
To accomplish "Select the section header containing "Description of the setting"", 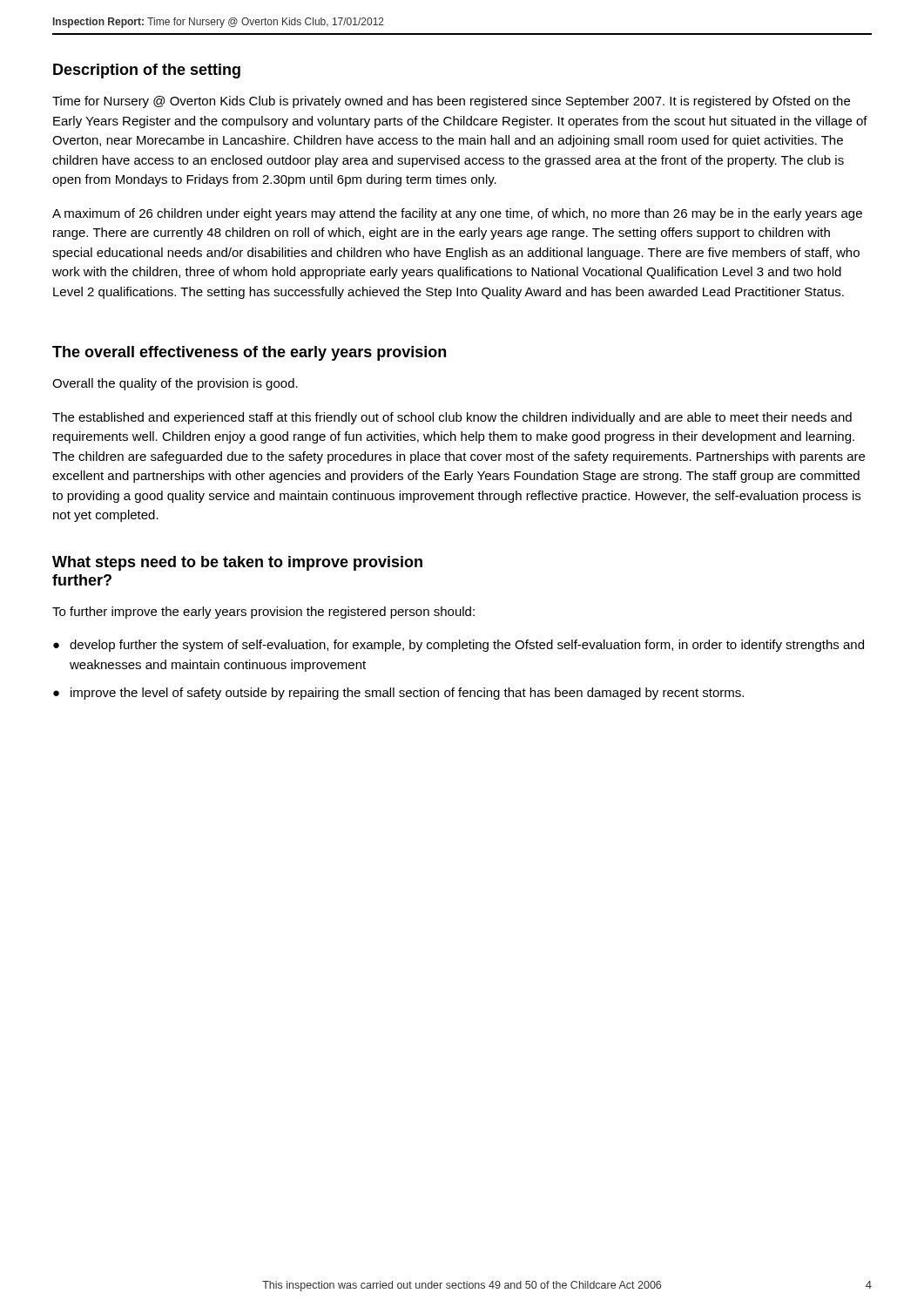I will pos(147,70).
